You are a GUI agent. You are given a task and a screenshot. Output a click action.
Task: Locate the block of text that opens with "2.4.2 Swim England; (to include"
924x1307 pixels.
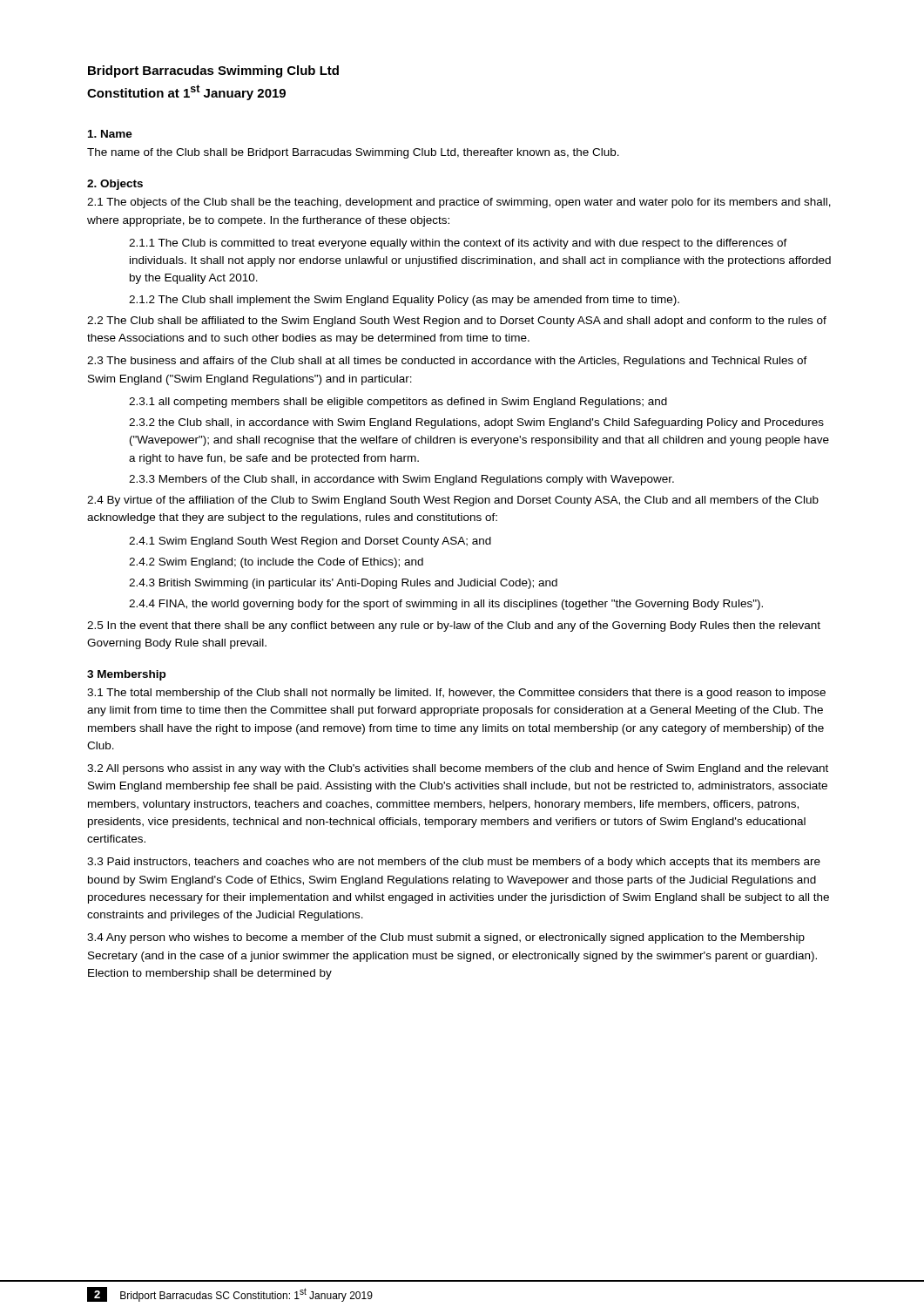(276, 561)
